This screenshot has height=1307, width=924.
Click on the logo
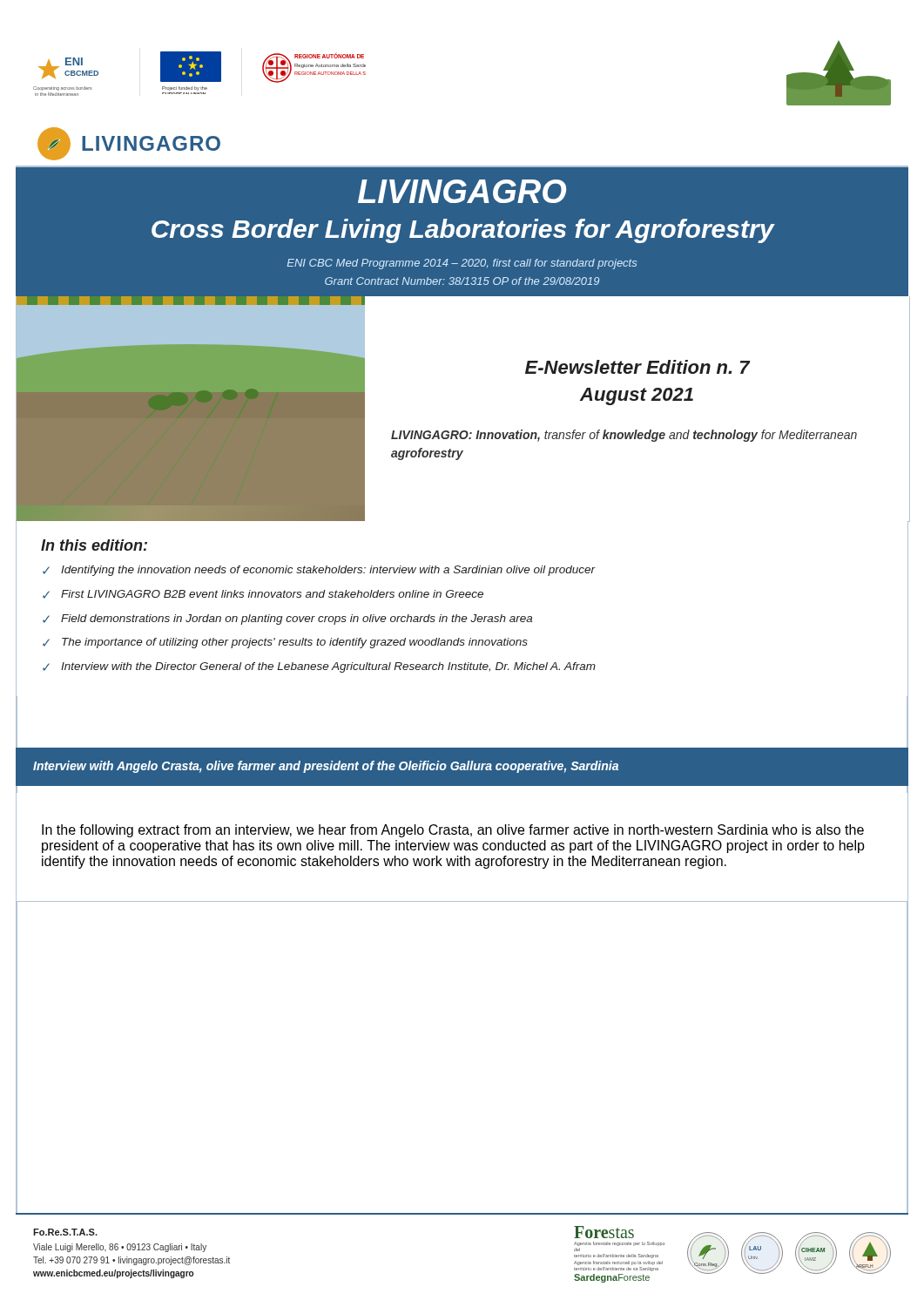point(462,72)
